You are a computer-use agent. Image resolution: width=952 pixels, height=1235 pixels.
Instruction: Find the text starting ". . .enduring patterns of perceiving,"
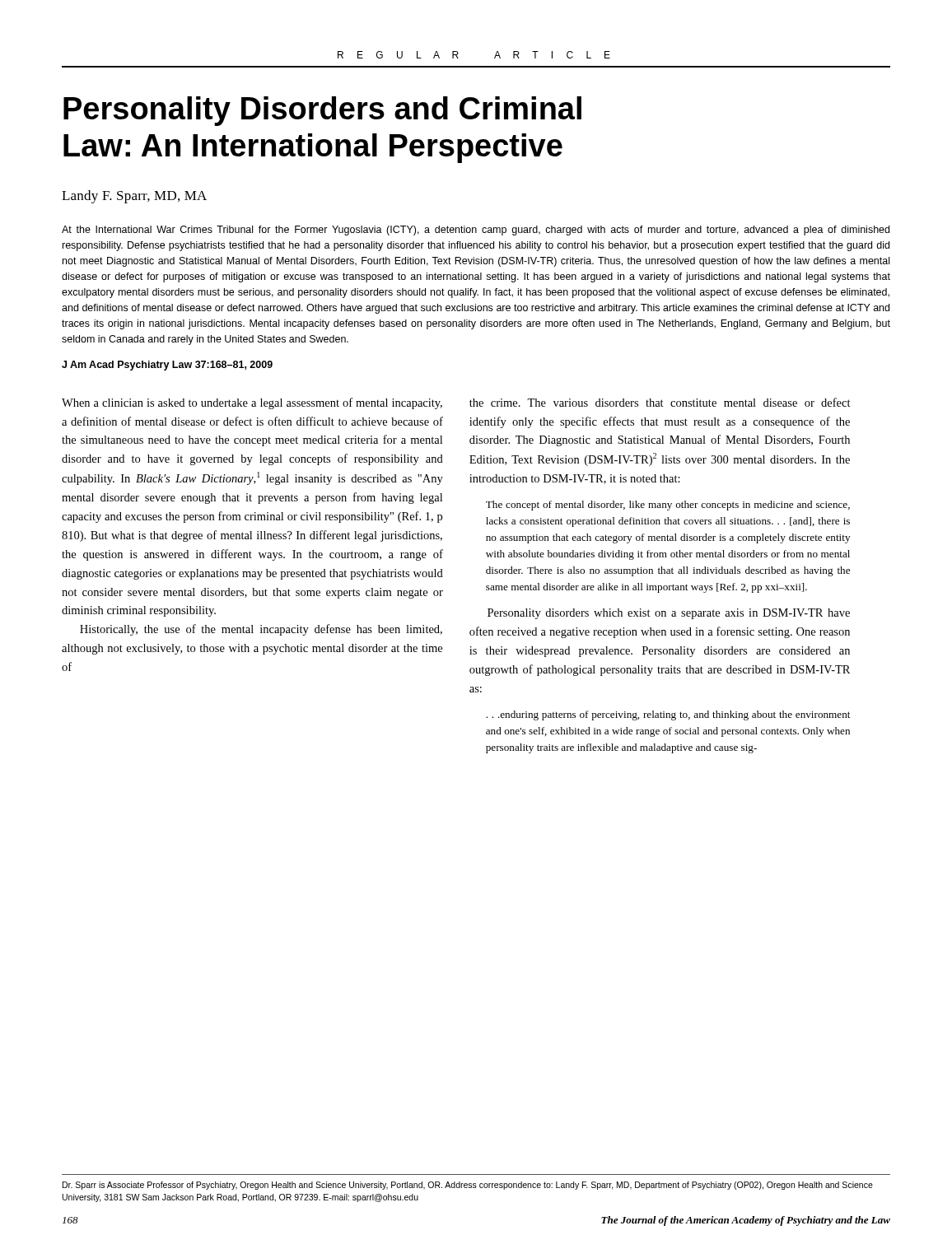tap(668, 731)
